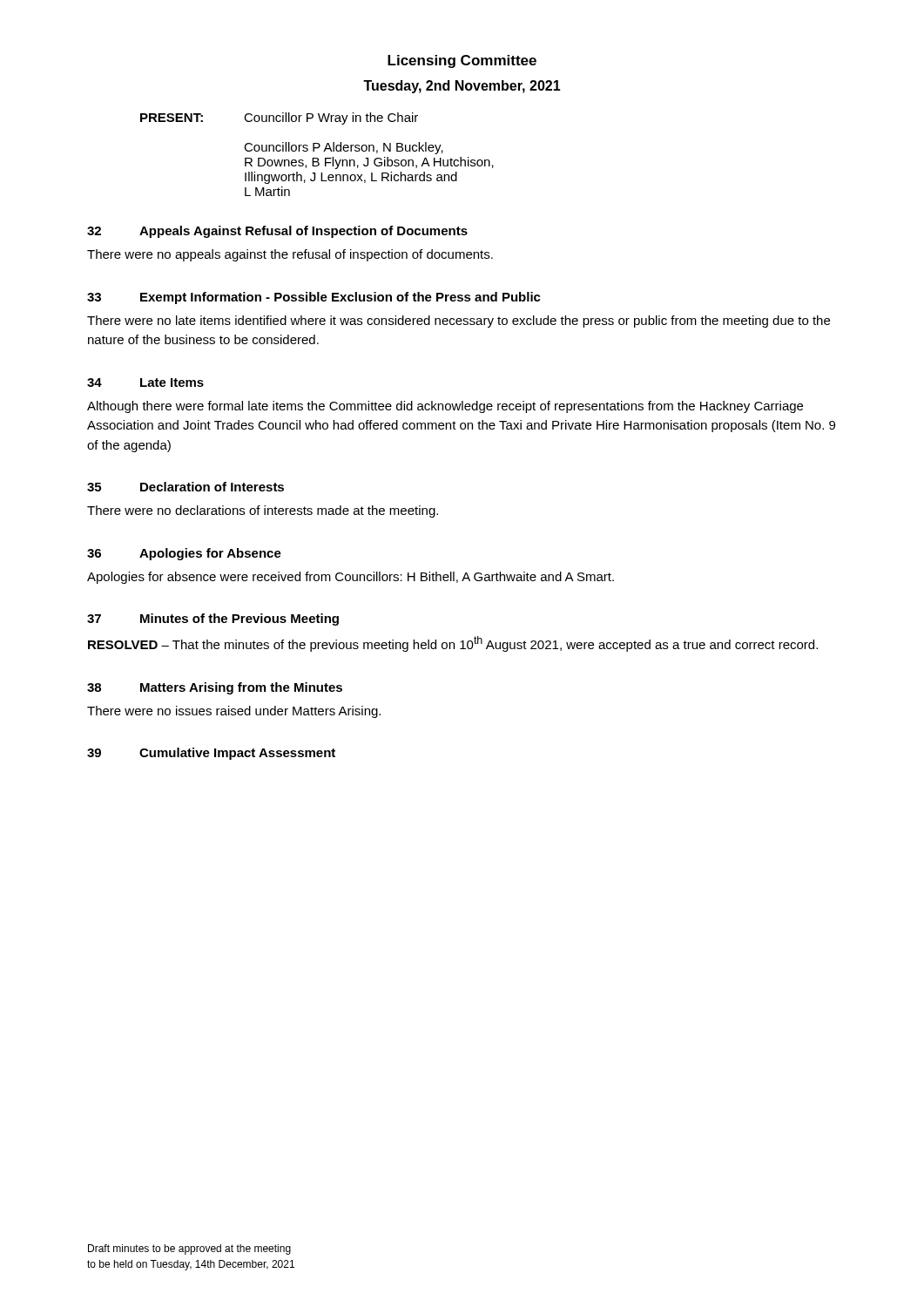
Task: Locate the passage starting "34 Late Items"
Action: (x=146, y=382)
